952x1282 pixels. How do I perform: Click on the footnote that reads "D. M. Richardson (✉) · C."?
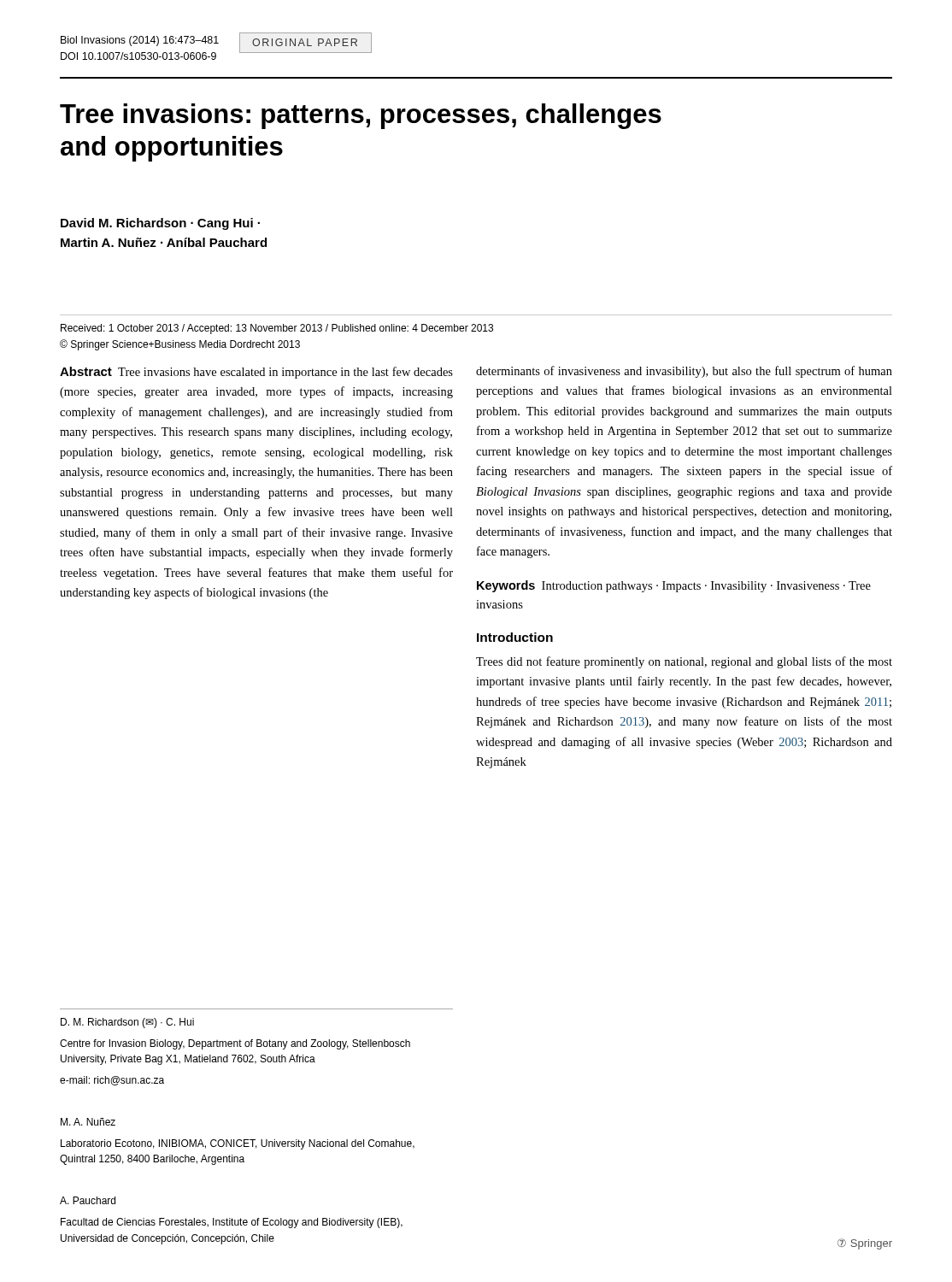256,1130
